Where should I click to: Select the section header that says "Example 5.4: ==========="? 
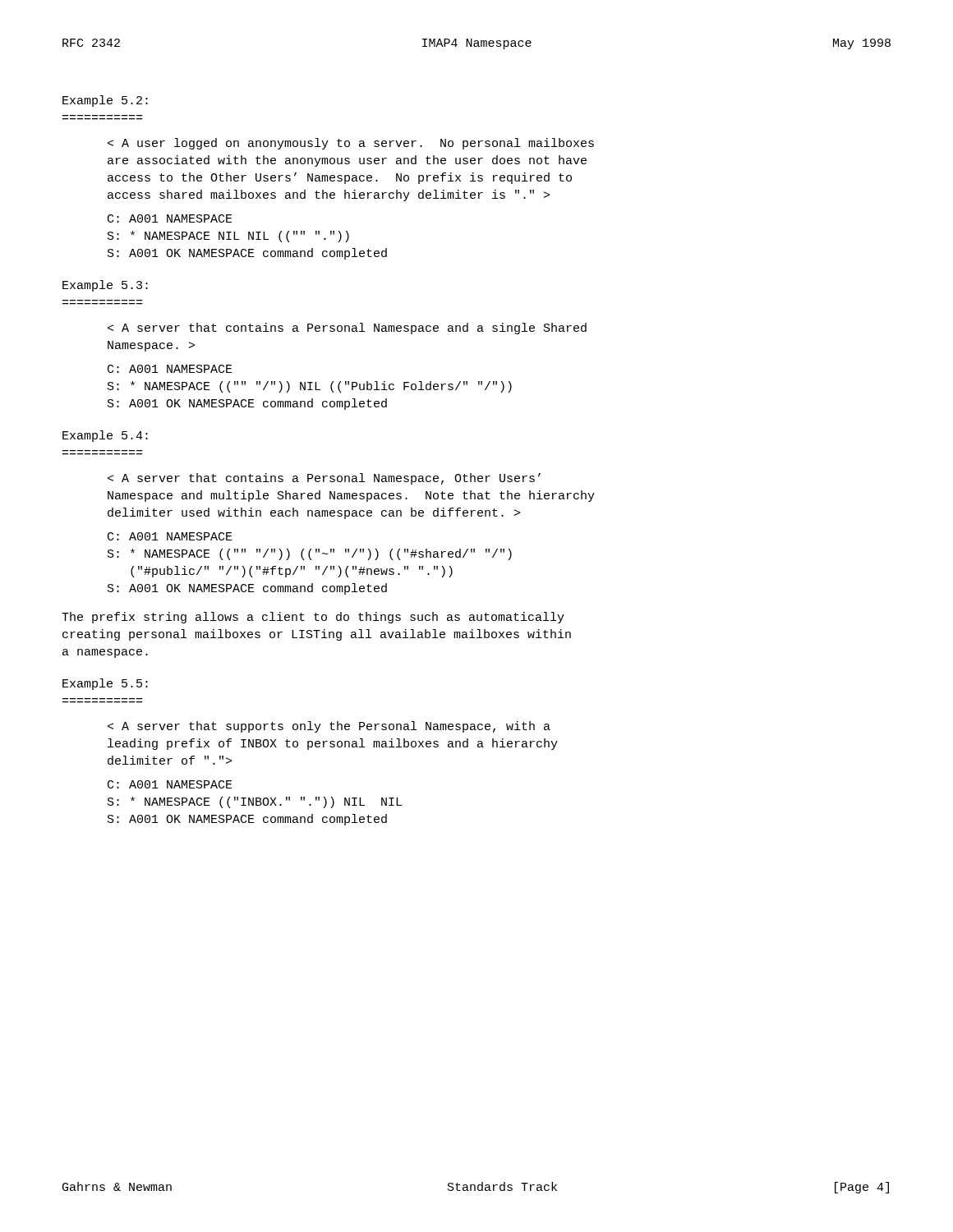tap(105, 436)
